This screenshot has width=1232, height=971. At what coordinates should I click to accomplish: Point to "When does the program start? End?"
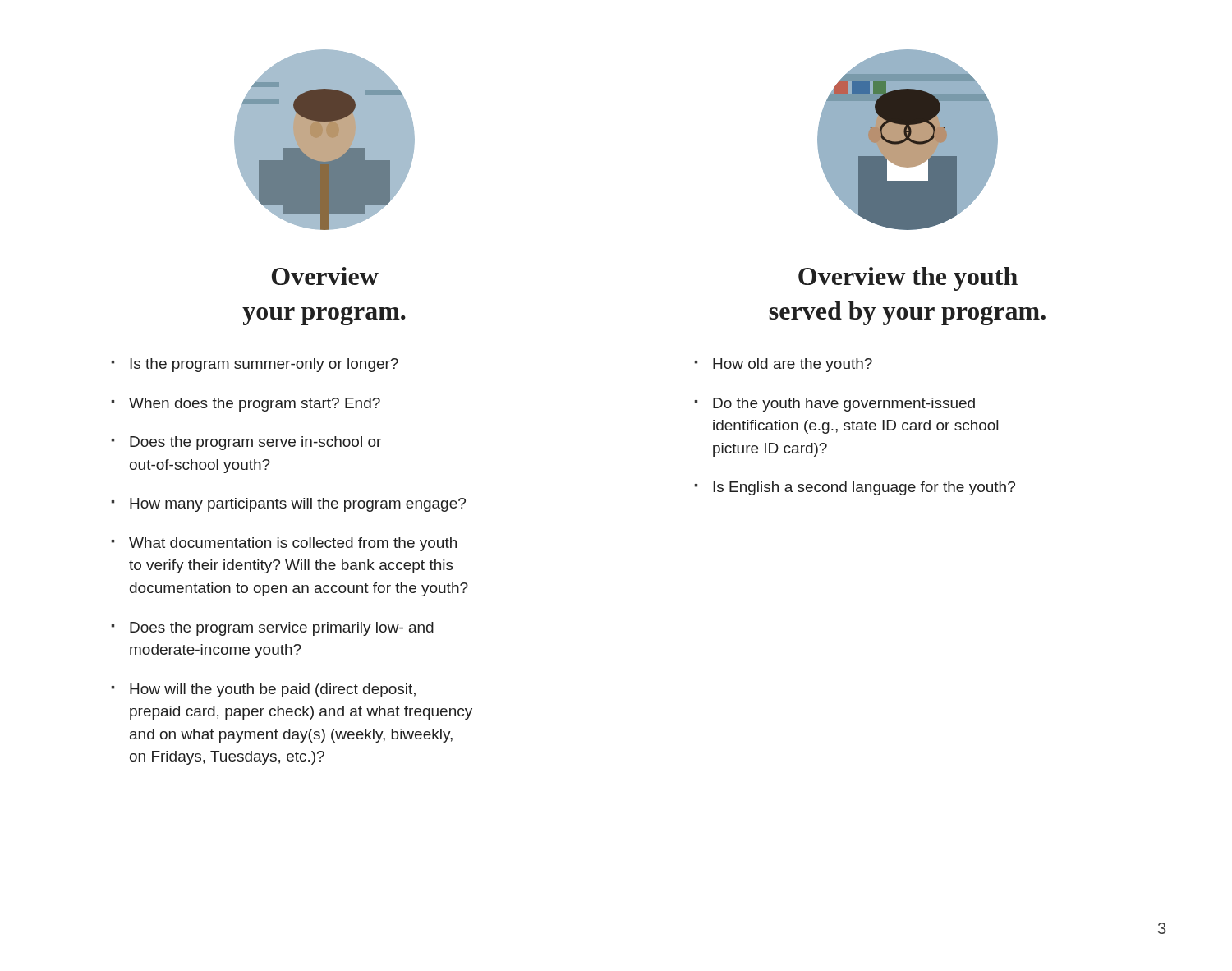[255, 403]
